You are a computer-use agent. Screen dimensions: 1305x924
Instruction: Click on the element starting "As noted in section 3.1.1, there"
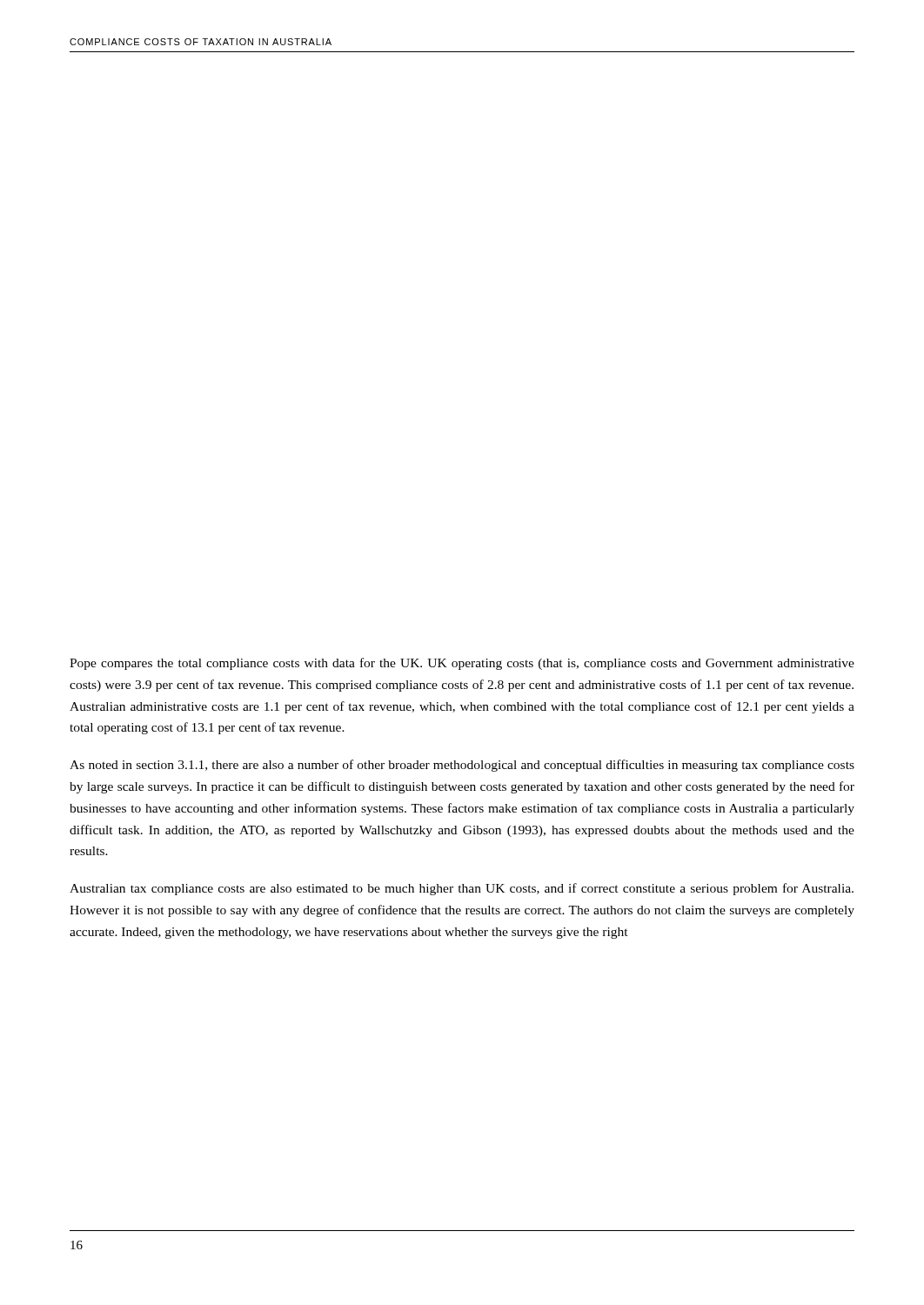[x=462, y=808]
